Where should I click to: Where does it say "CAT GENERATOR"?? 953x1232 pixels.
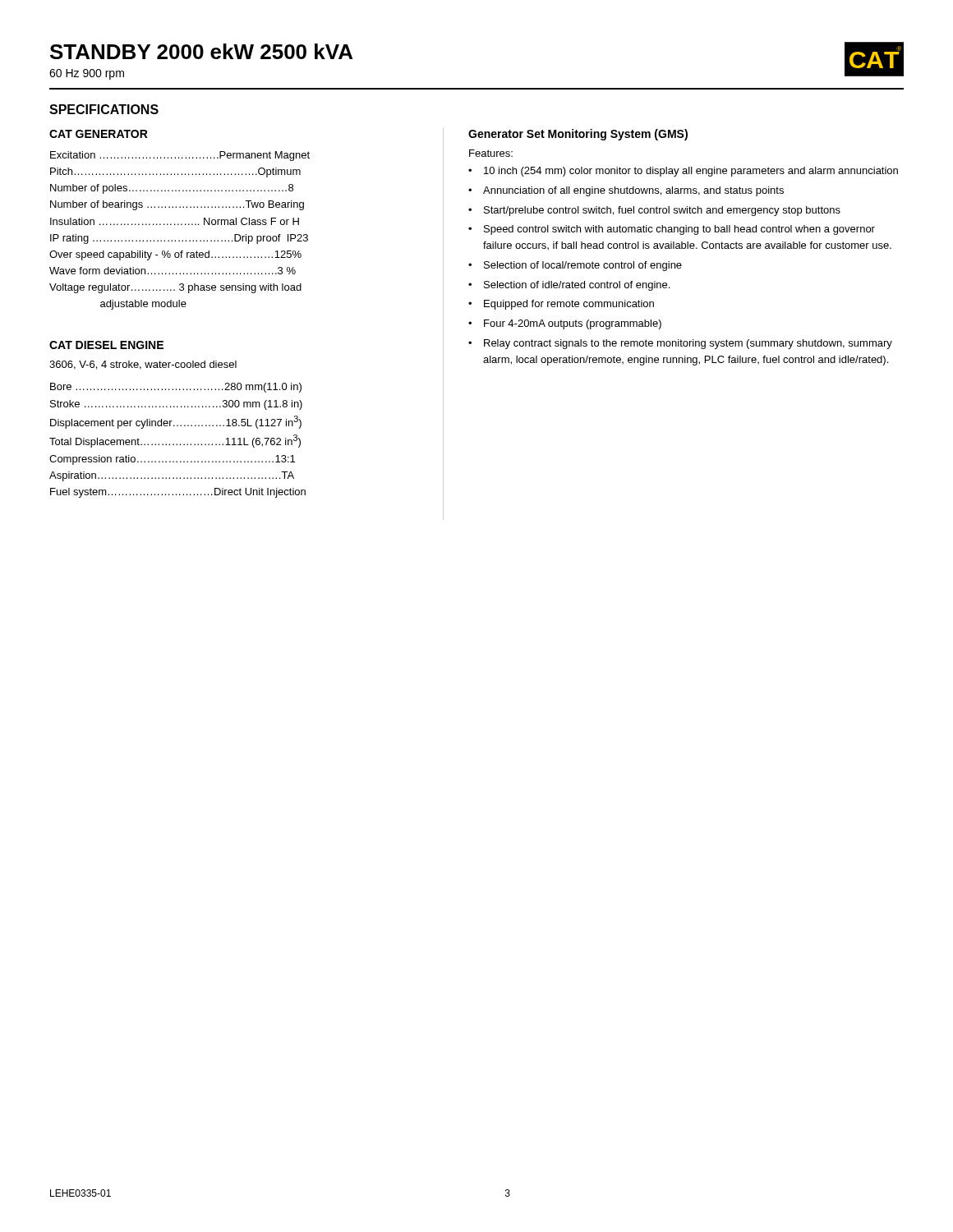point(98,134)
